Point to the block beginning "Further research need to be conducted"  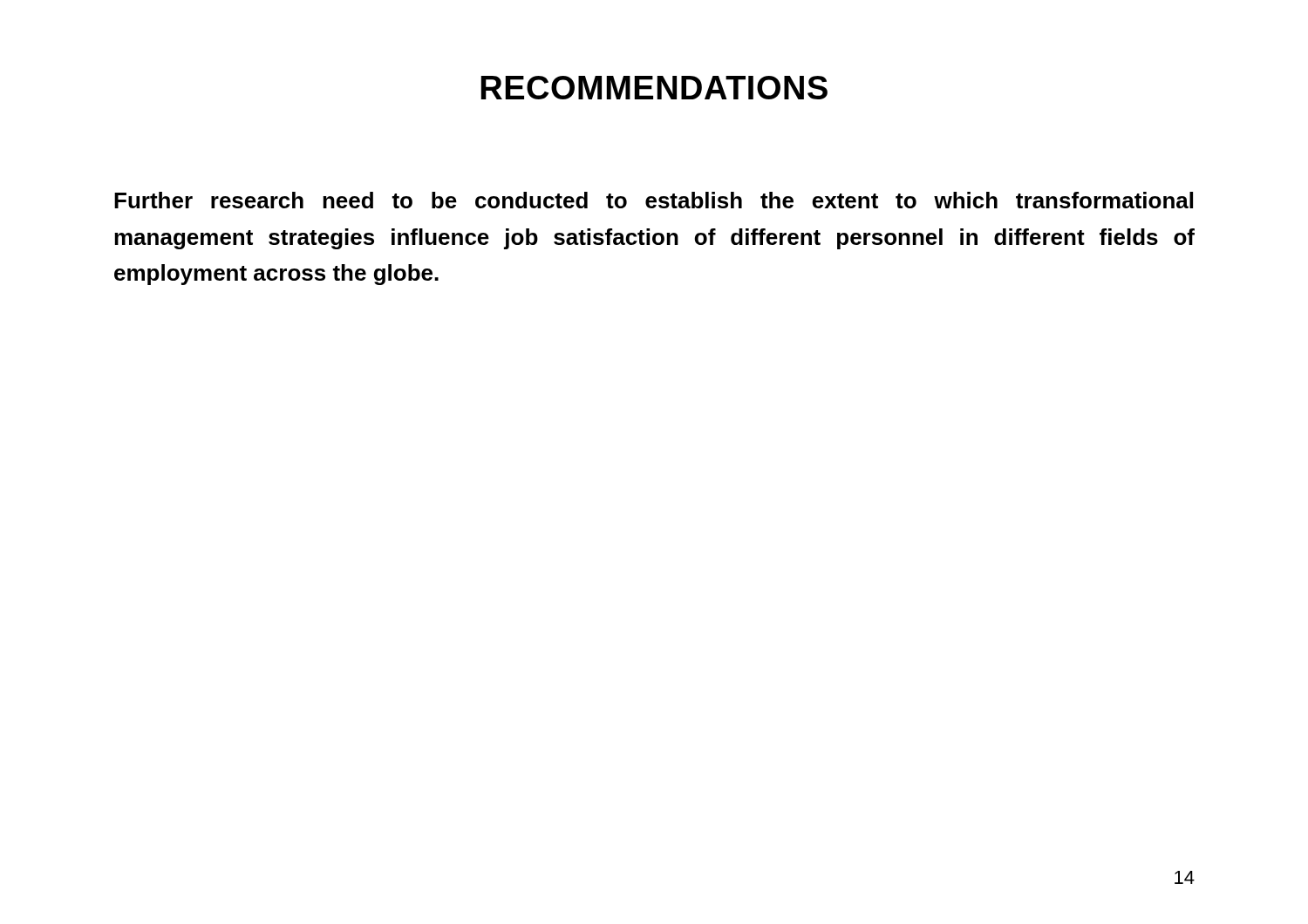pos(654,237)
